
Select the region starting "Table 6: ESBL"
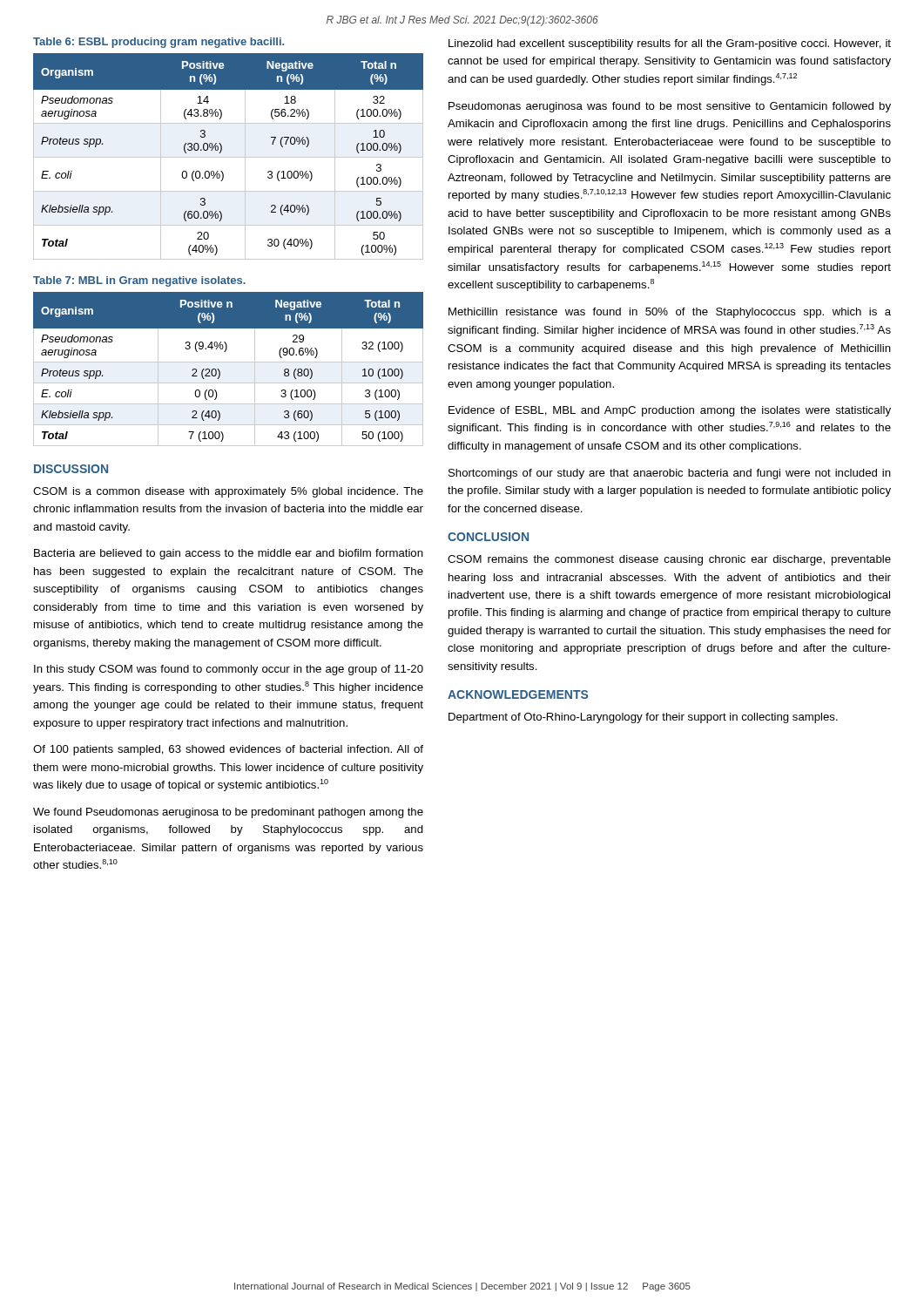click(159, 41)
